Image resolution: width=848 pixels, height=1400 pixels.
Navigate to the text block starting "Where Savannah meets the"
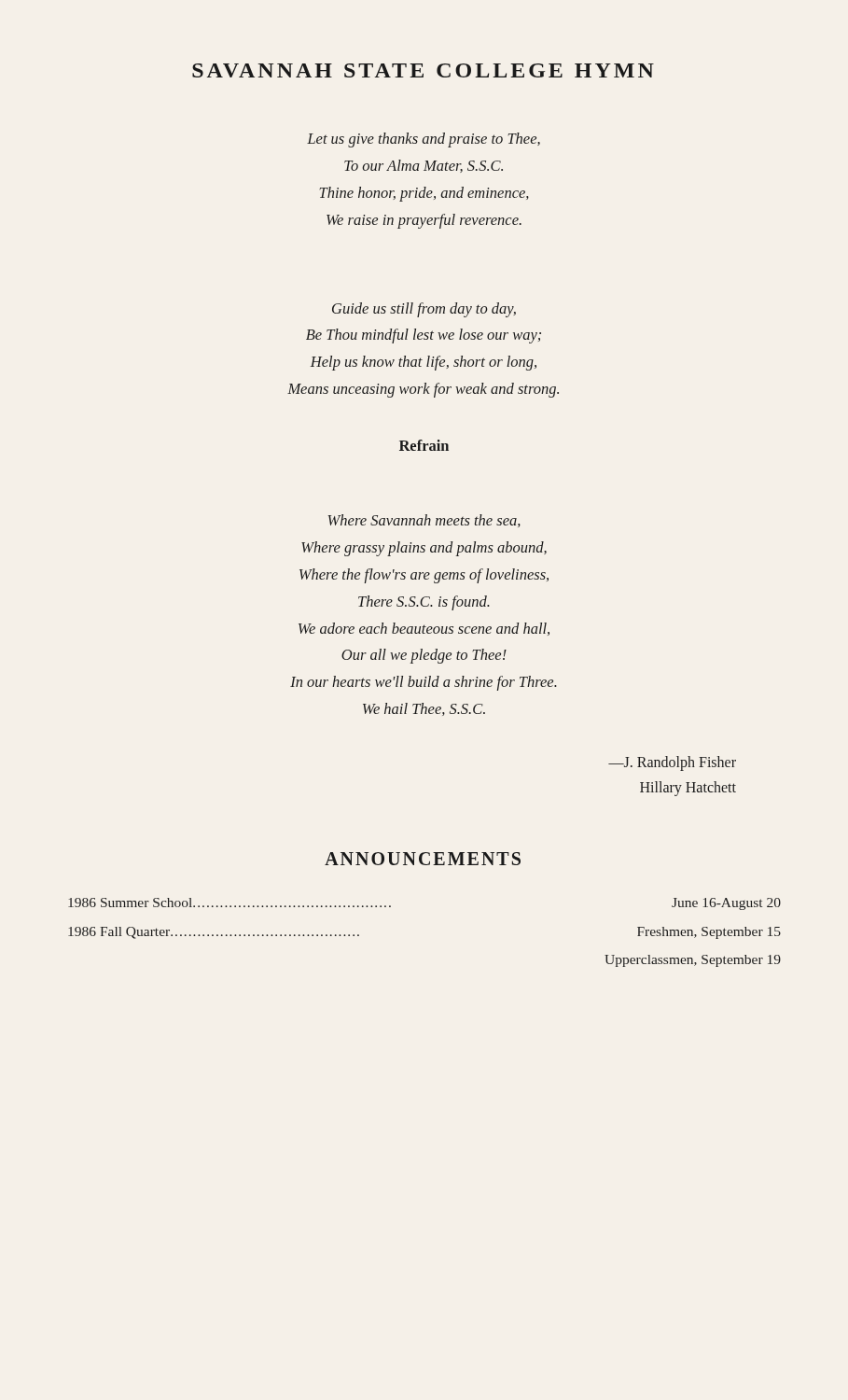click(x=424, y=616)
